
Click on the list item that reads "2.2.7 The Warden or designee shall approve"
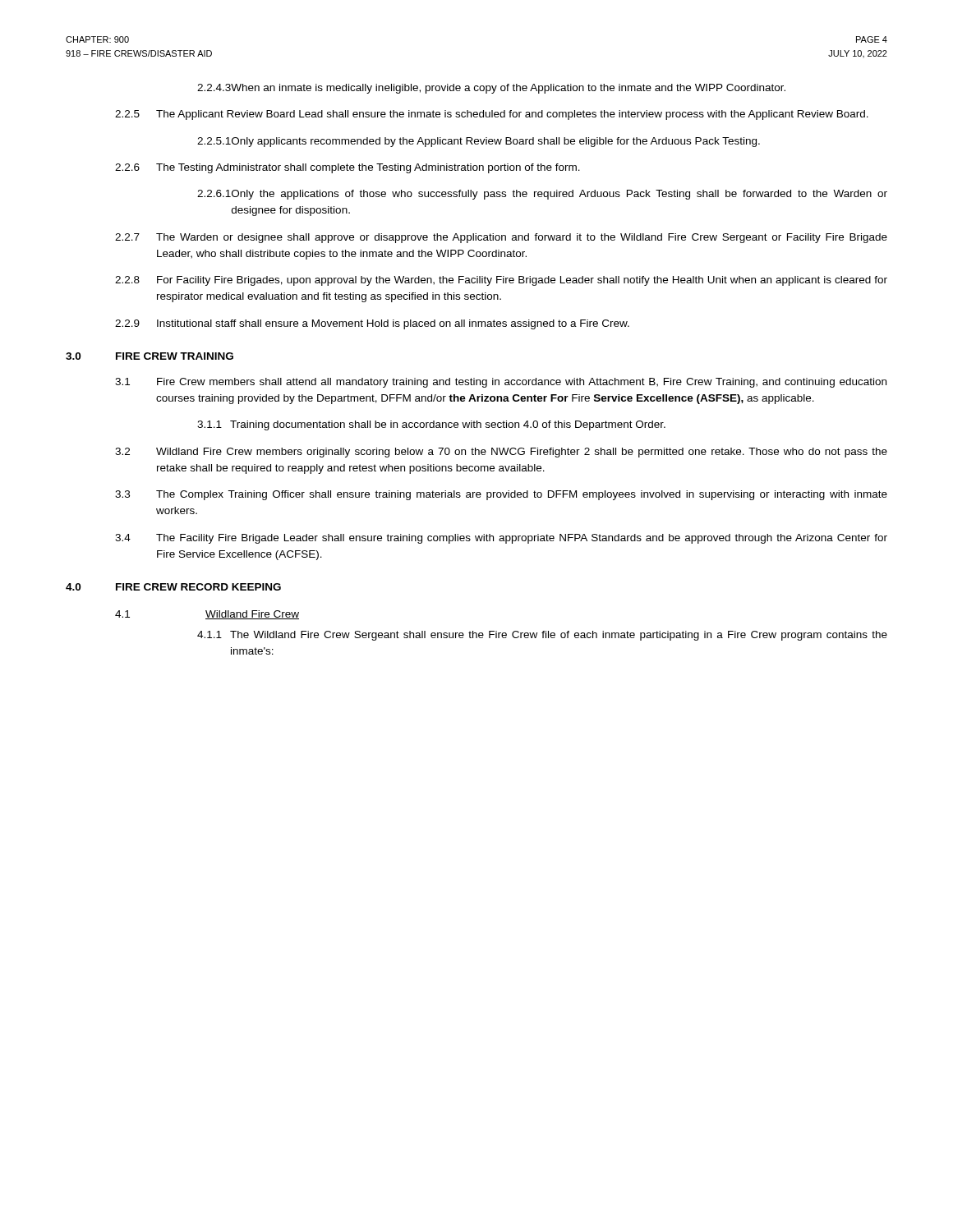coord(476,245)
